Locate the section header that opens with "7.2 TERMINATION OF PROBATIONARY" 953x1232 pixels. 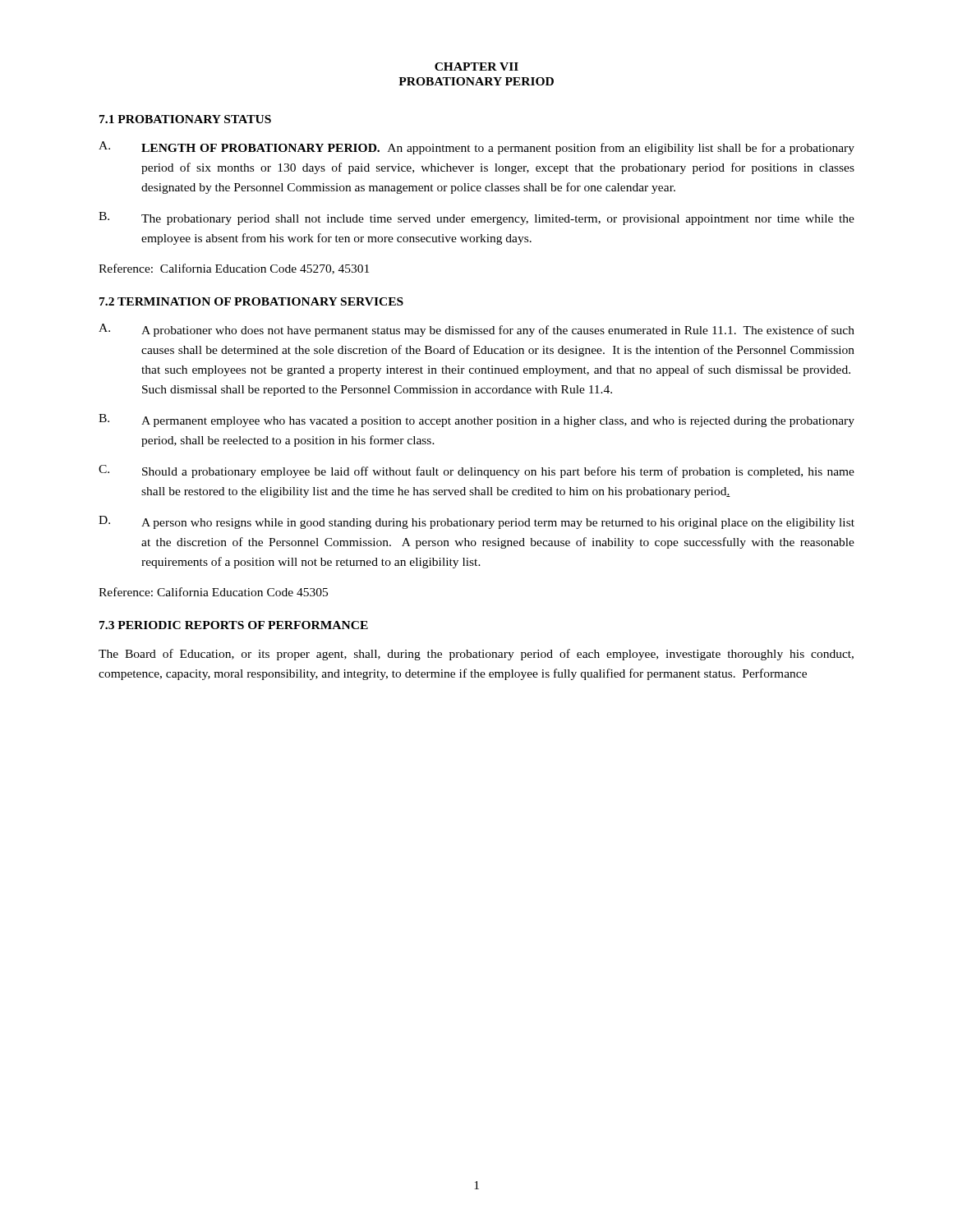[251, 301]
